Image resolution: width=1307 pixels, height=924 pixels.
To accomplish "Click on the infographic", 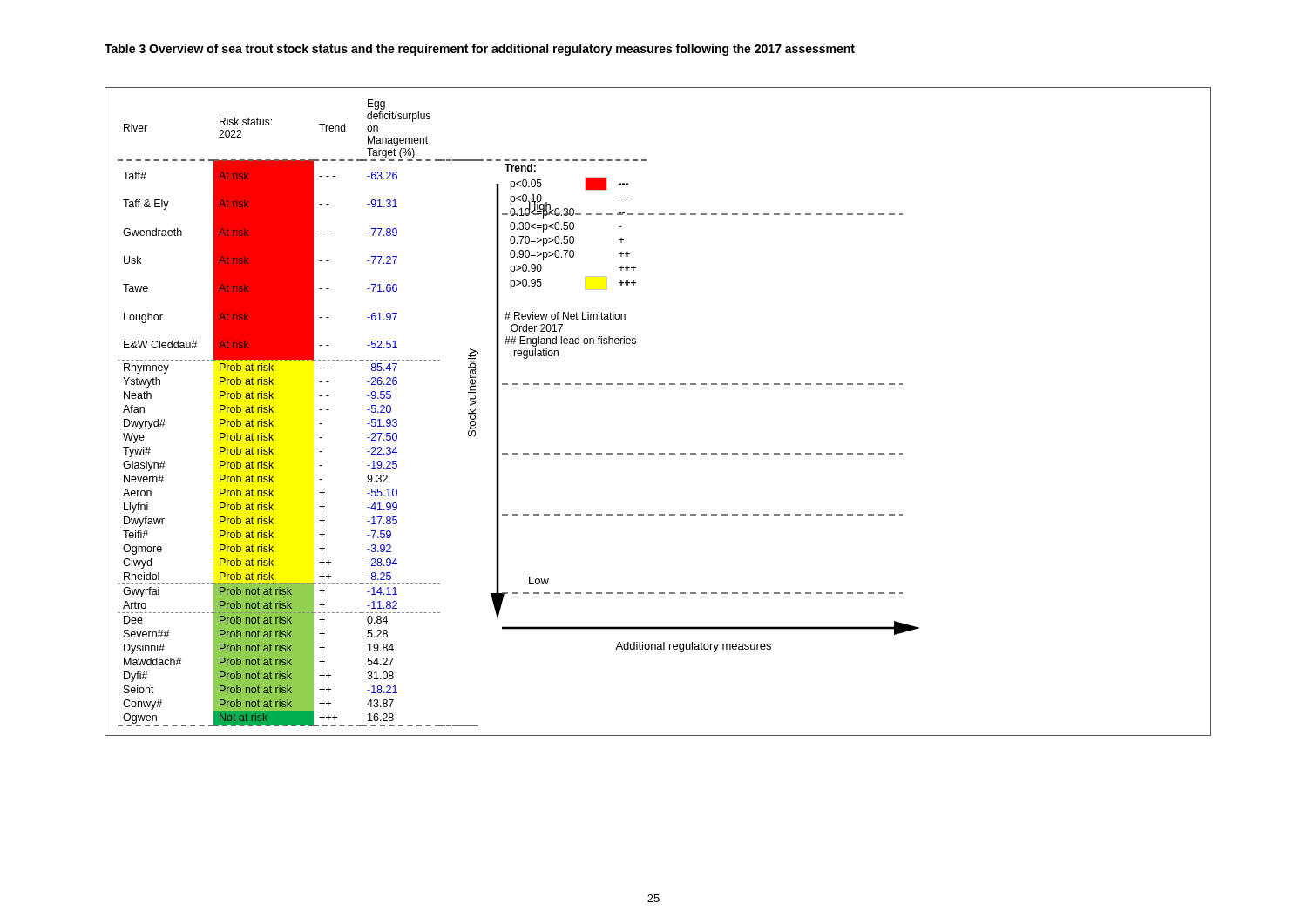I will (x=694, y=388).
